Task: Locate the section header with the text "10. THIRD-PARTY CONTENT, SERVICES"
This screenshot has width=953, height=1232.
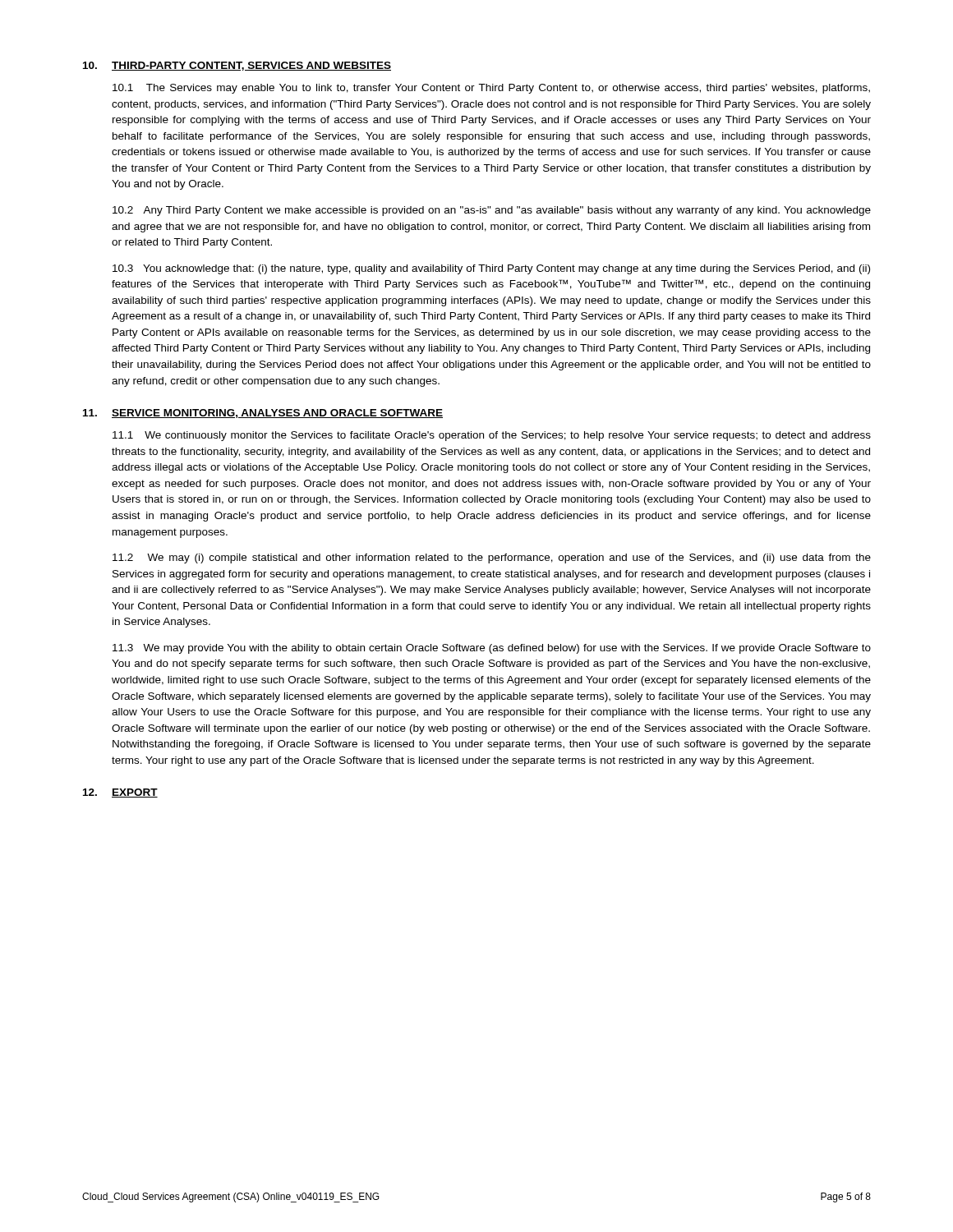Action: coord(237,65)
